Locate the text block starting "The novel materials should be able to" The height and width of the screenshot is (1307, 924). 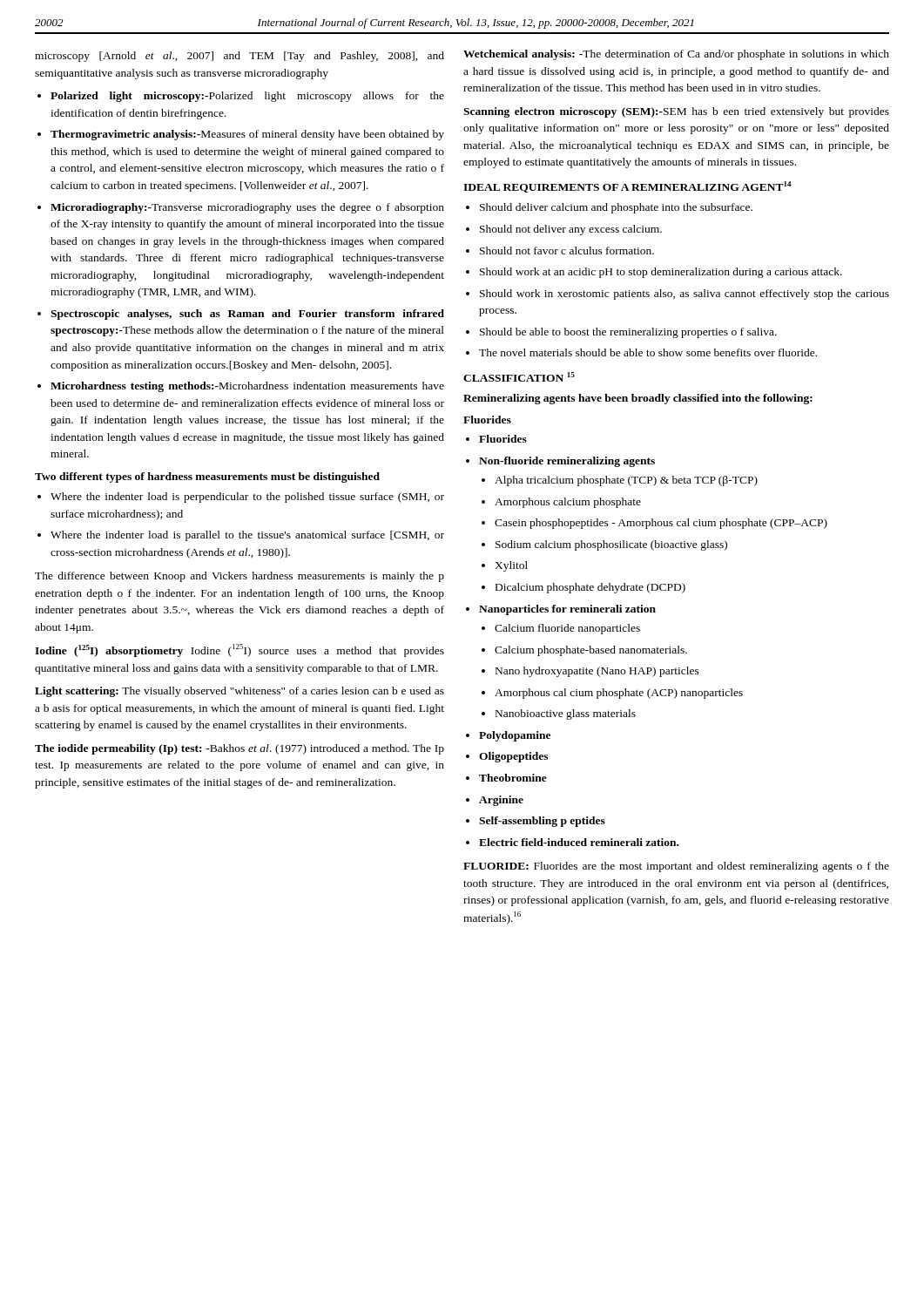pos(684,353)
